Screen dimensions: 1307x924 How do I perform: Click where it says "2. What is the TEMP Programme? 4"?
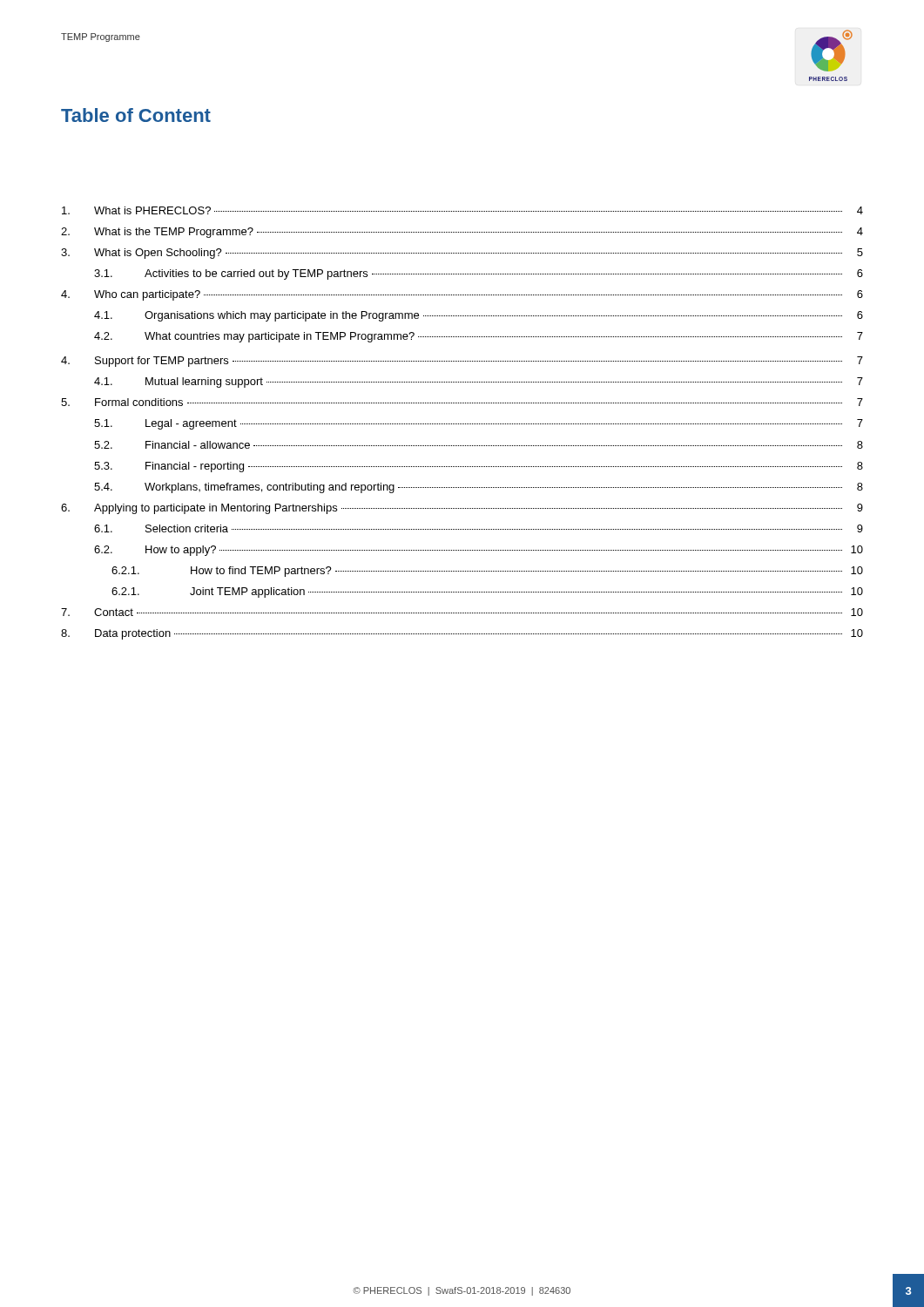pos(462,232)
